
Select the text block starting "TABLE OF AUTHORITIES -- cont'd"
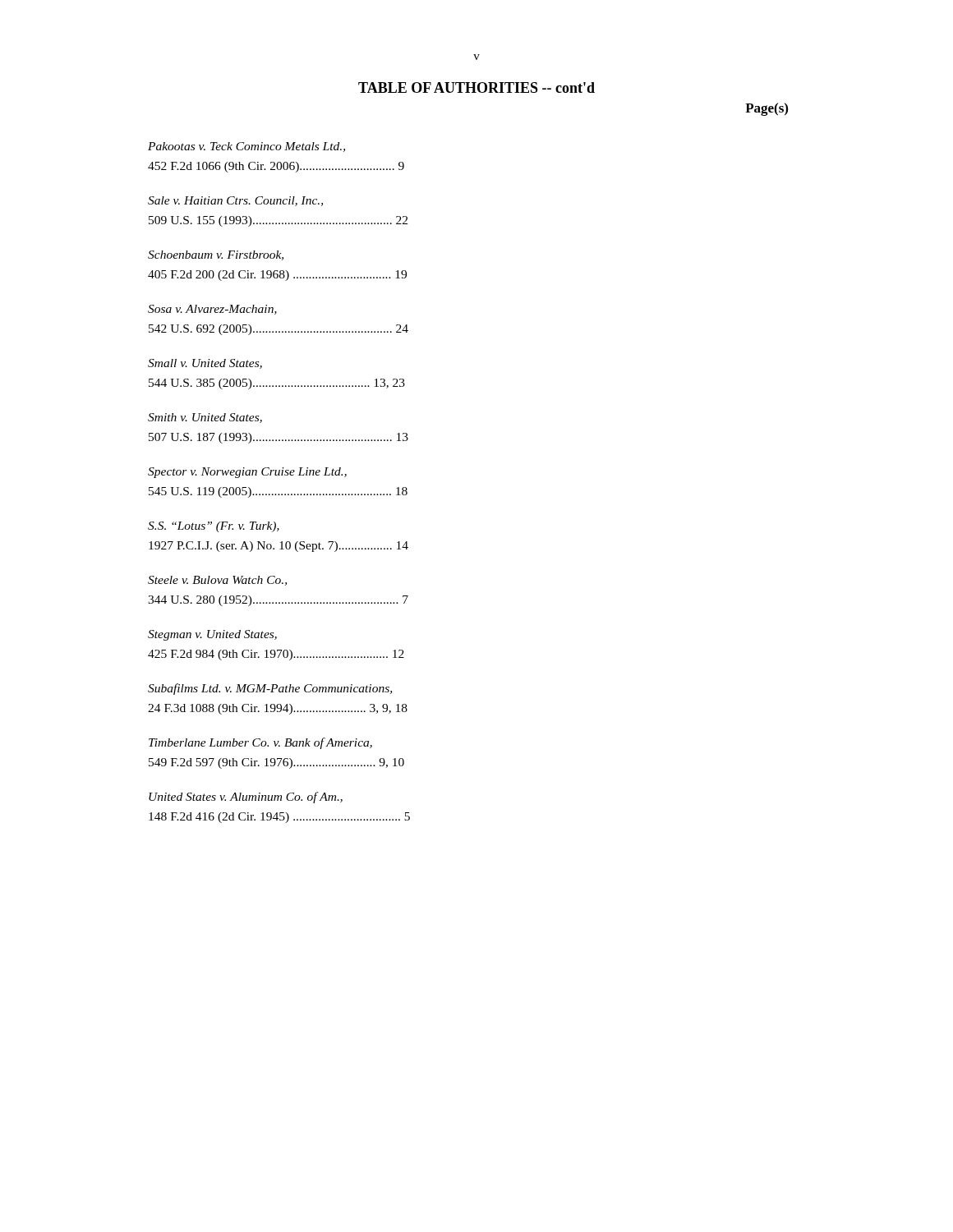[476, 88]
